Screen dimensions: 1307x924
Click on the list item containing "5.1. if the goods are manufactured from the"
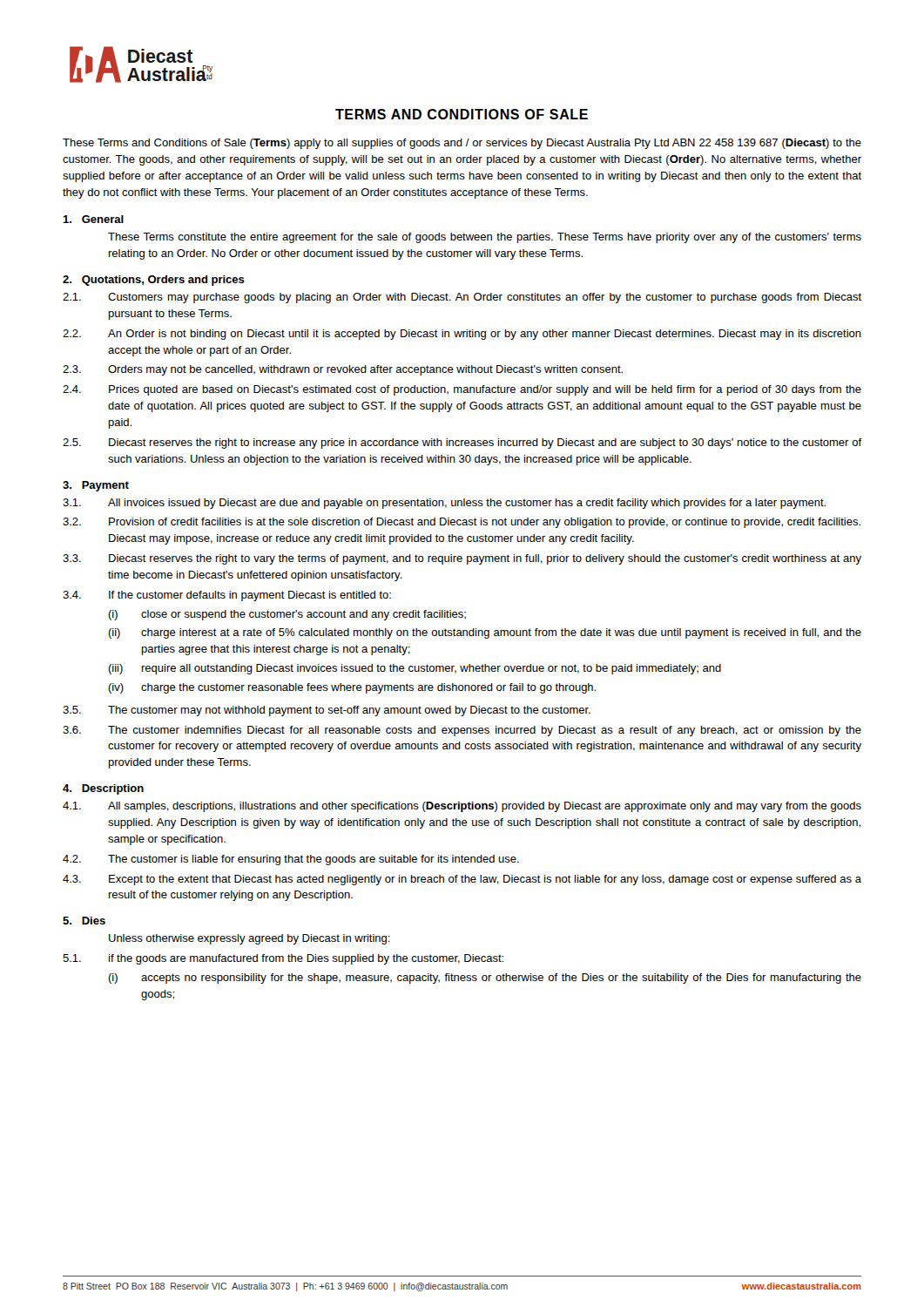point(462,978)
